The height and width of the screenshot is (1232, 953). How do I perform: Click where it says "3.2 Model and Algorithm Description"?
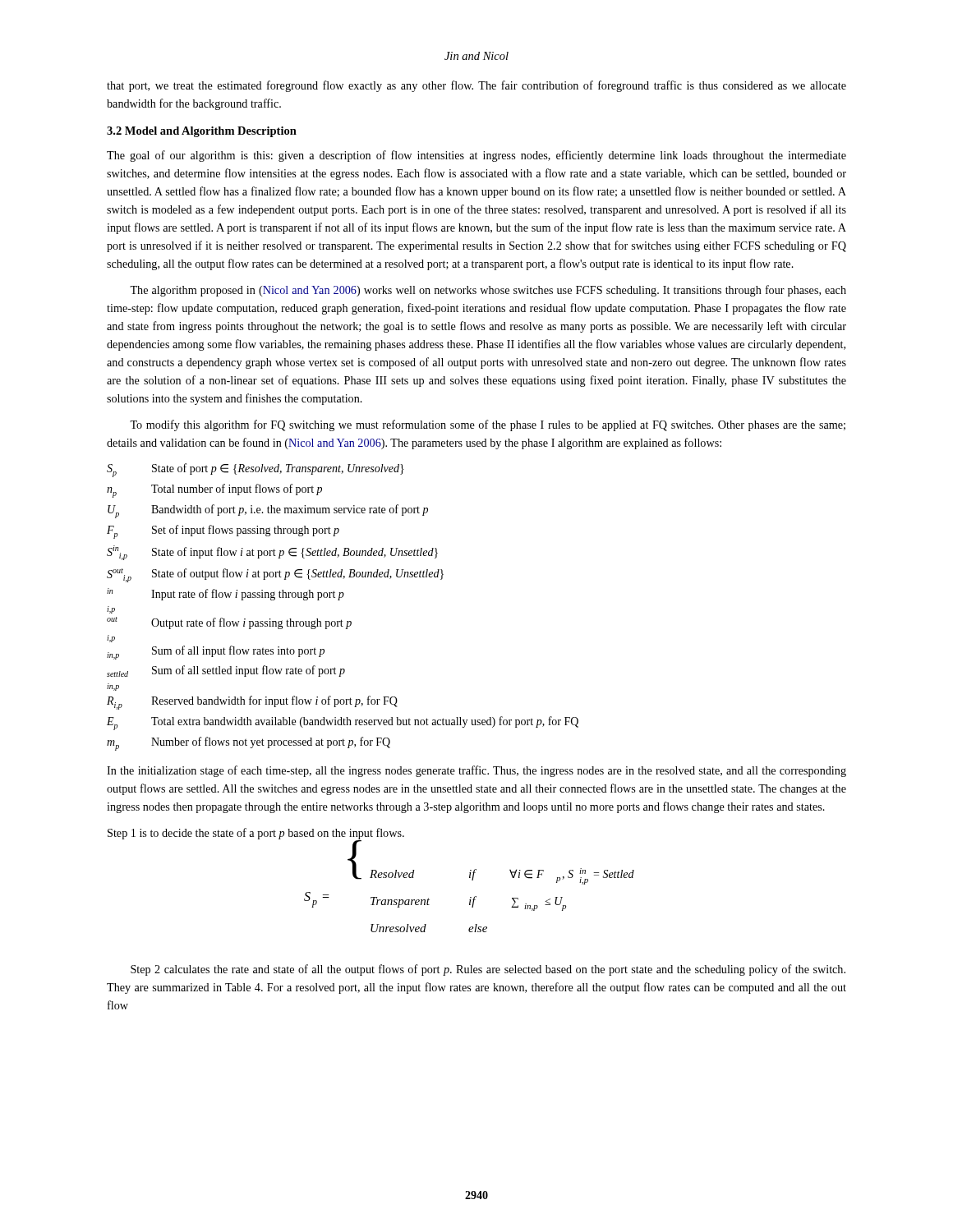[202, 131]
